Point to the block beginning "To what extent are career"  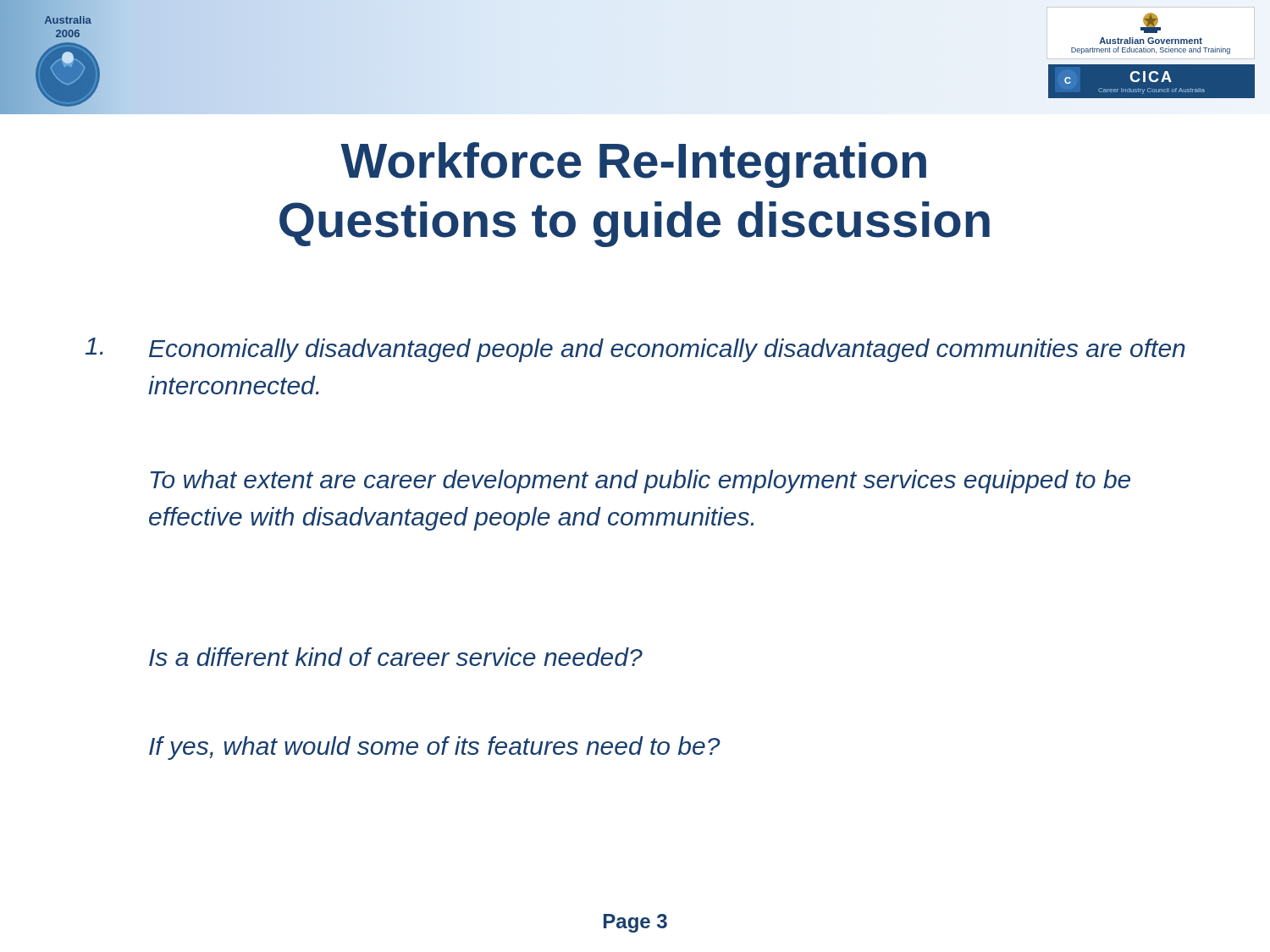click(675, 498)
